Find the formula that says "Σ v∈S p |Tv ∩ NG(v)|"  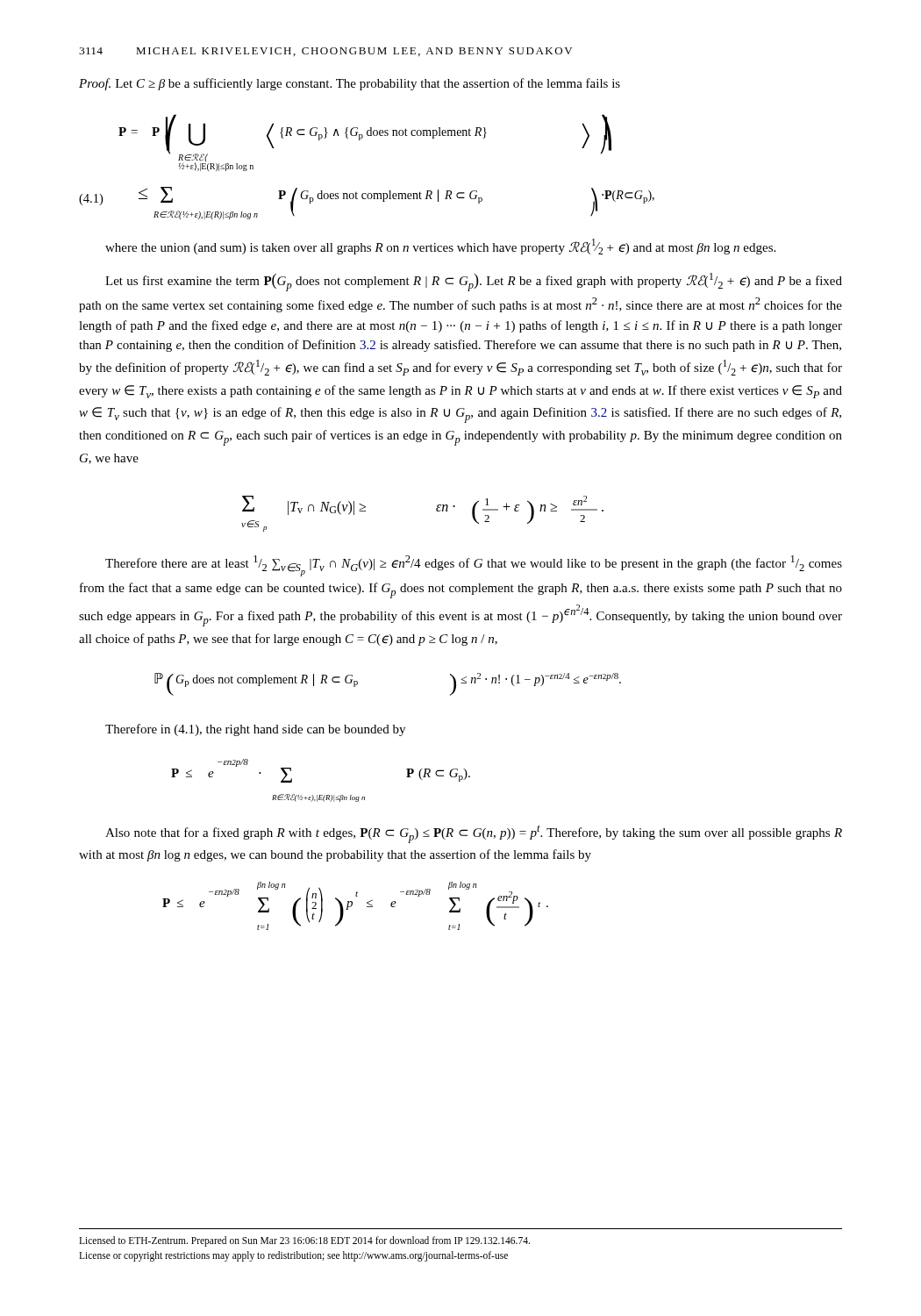(460, 507)
